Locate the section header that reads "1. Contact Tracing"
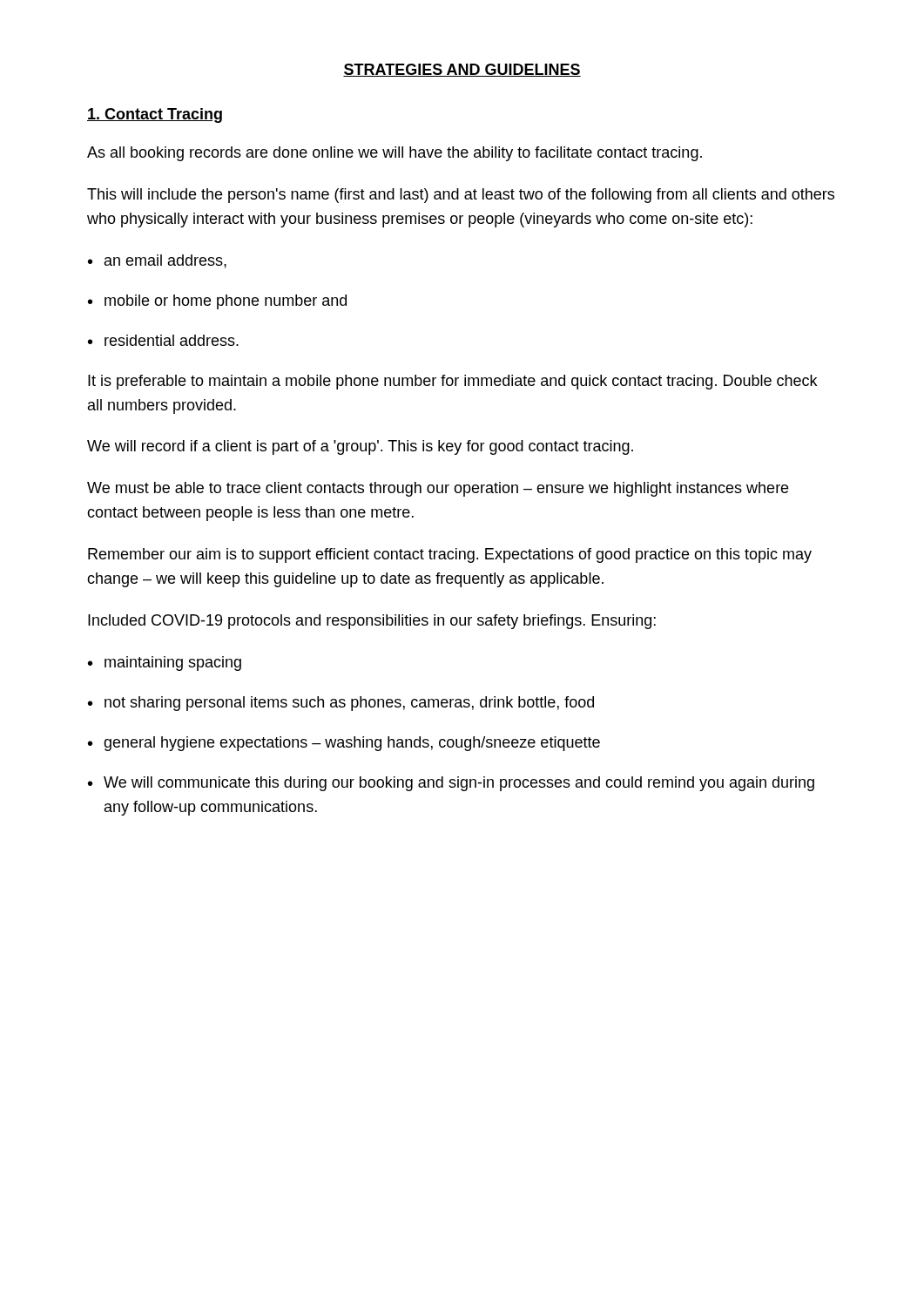 (x=155, y=114)
